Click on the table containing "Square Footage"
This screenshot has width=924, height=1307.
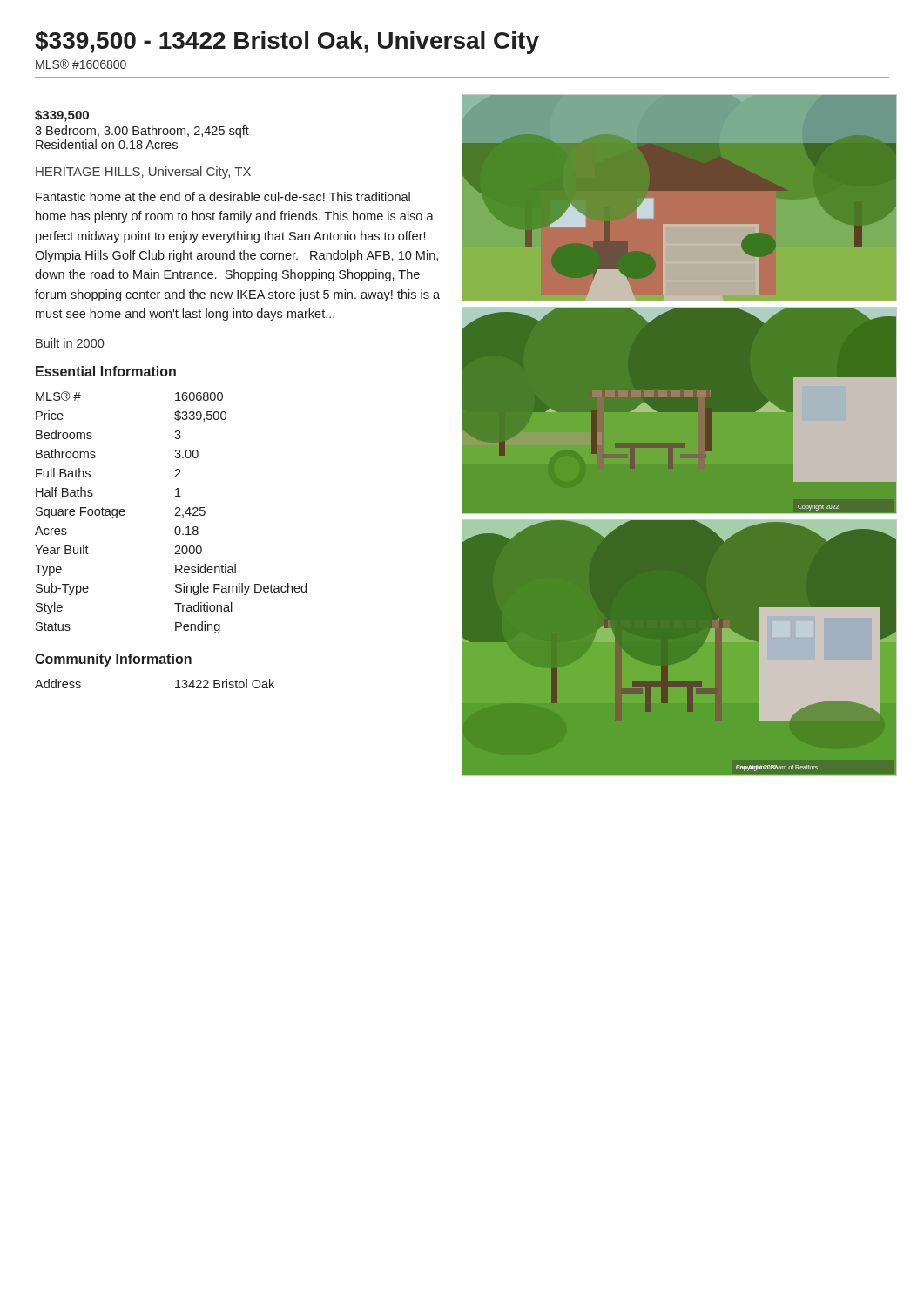pos(239,511)
